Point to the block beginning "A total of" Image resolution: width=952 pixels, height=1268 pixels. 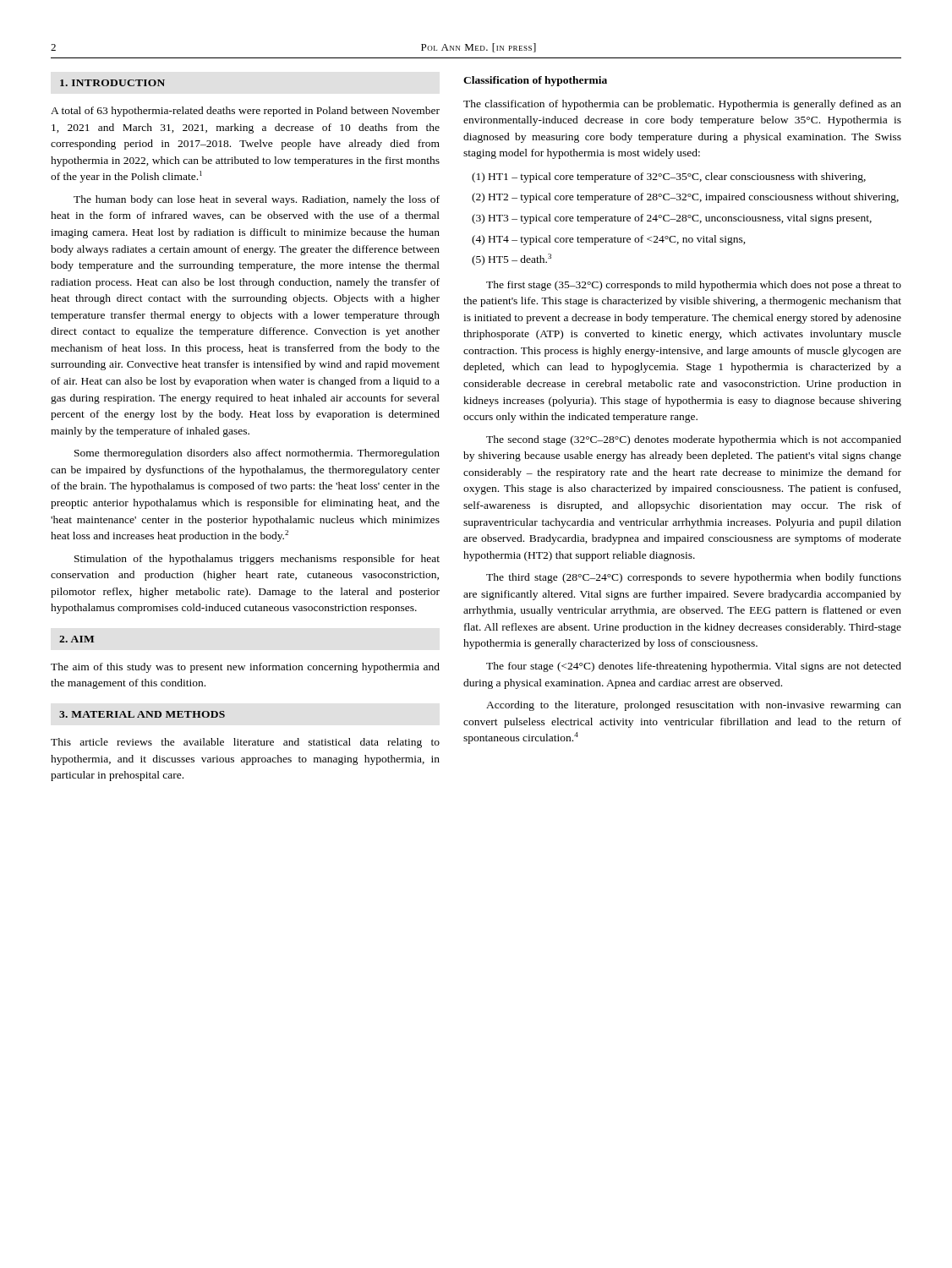click(245, 144)
